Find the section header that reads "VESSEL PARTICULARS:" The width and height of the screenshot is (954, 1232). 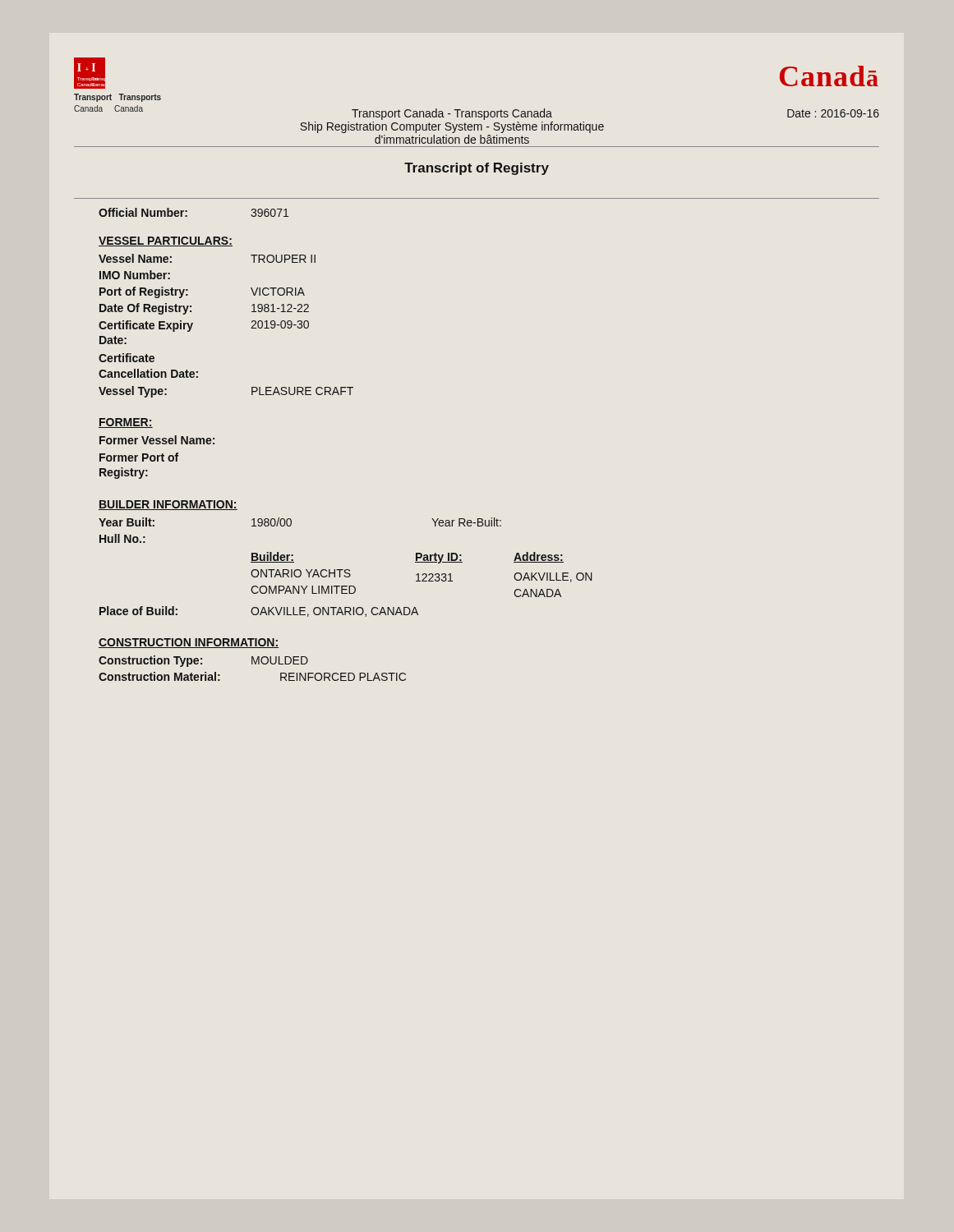(166, 241)
